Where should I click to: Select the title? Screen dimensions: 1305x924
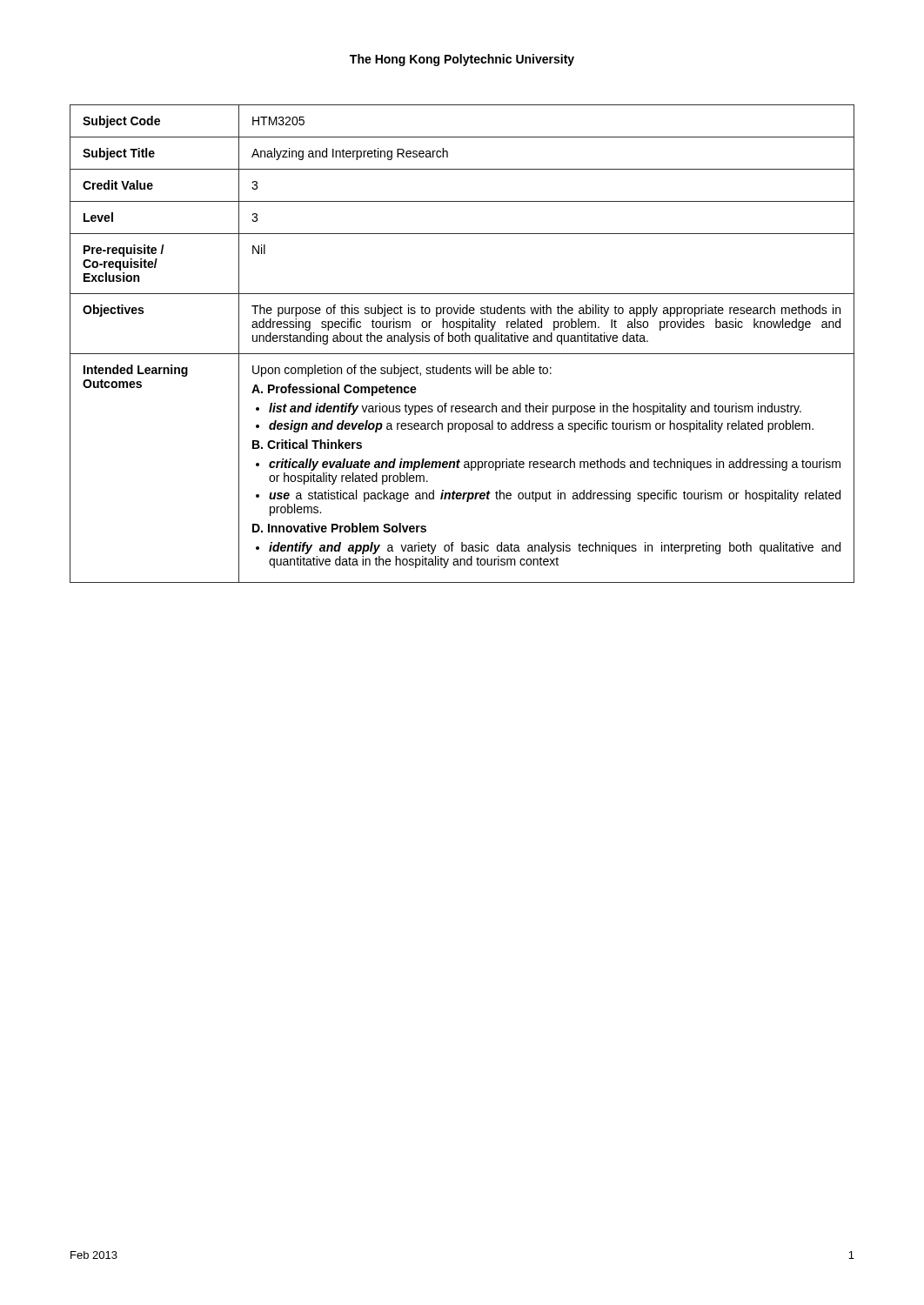462,59
